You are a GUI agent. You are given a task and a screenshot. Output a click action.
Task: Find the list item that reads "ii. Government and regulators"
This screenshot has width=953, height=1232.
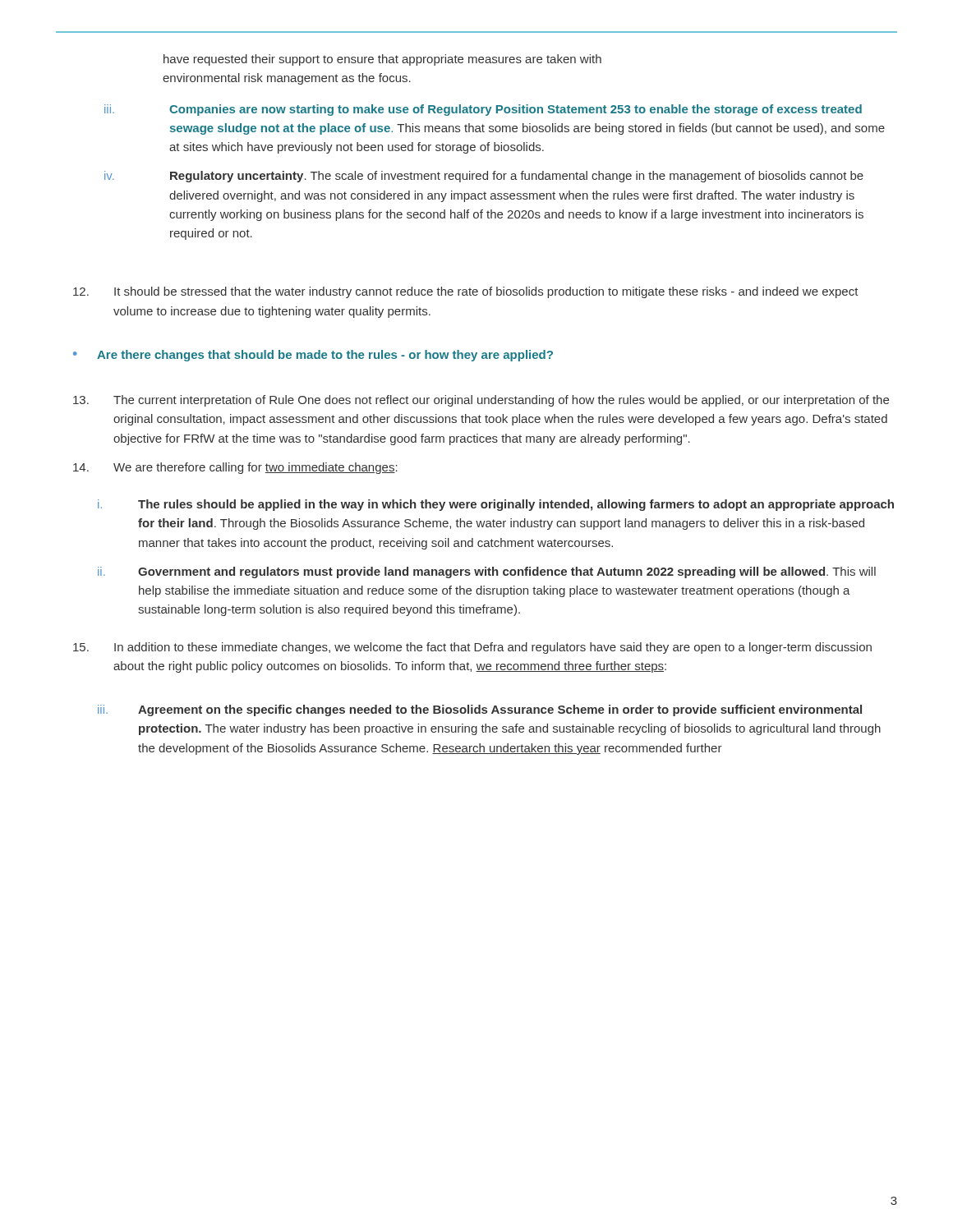pyautogui.click(x=476, y=590)
